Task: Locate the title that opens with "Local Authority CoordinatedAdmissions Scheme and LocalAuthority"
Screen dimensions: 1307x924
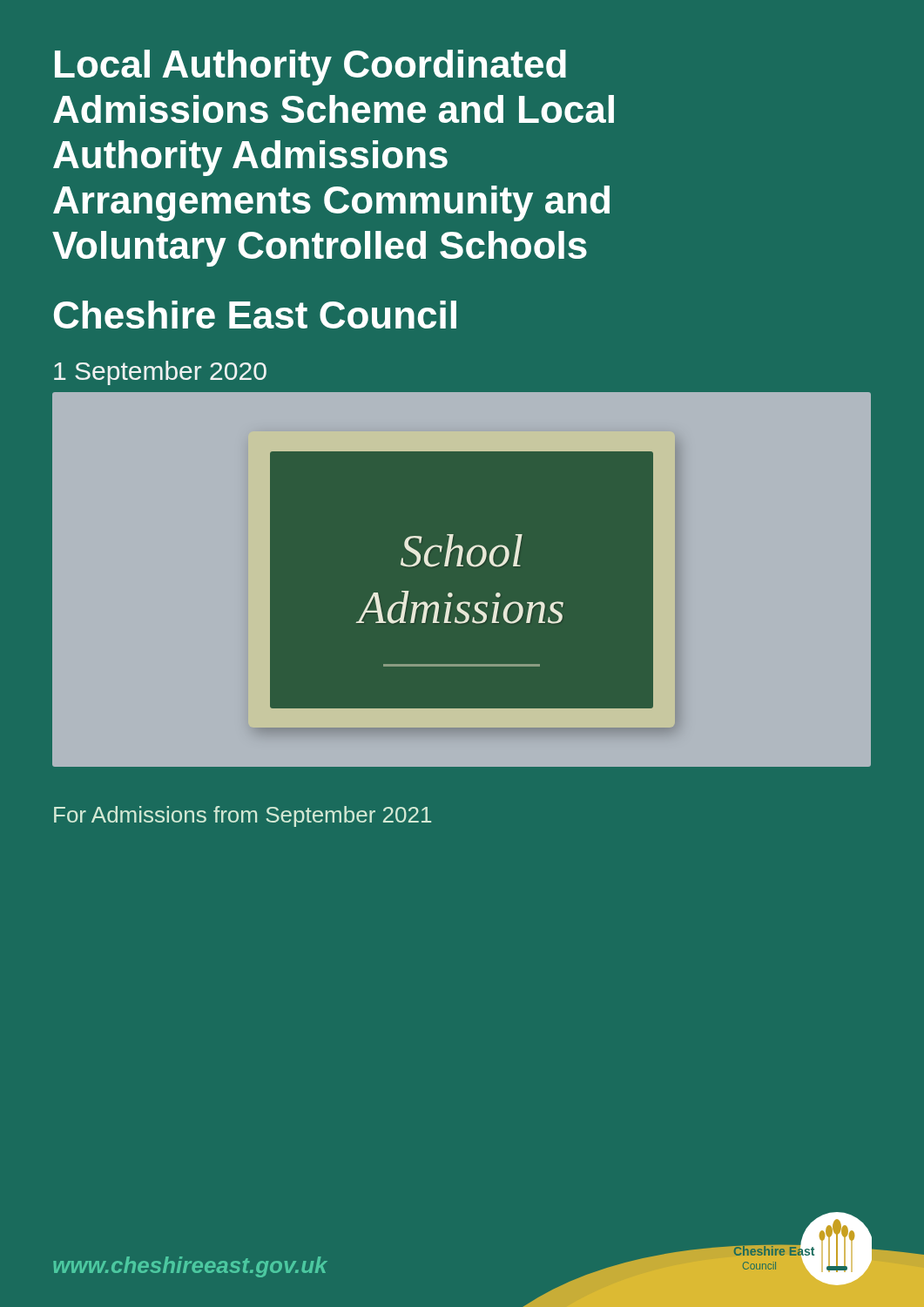Action: point(357,214)
